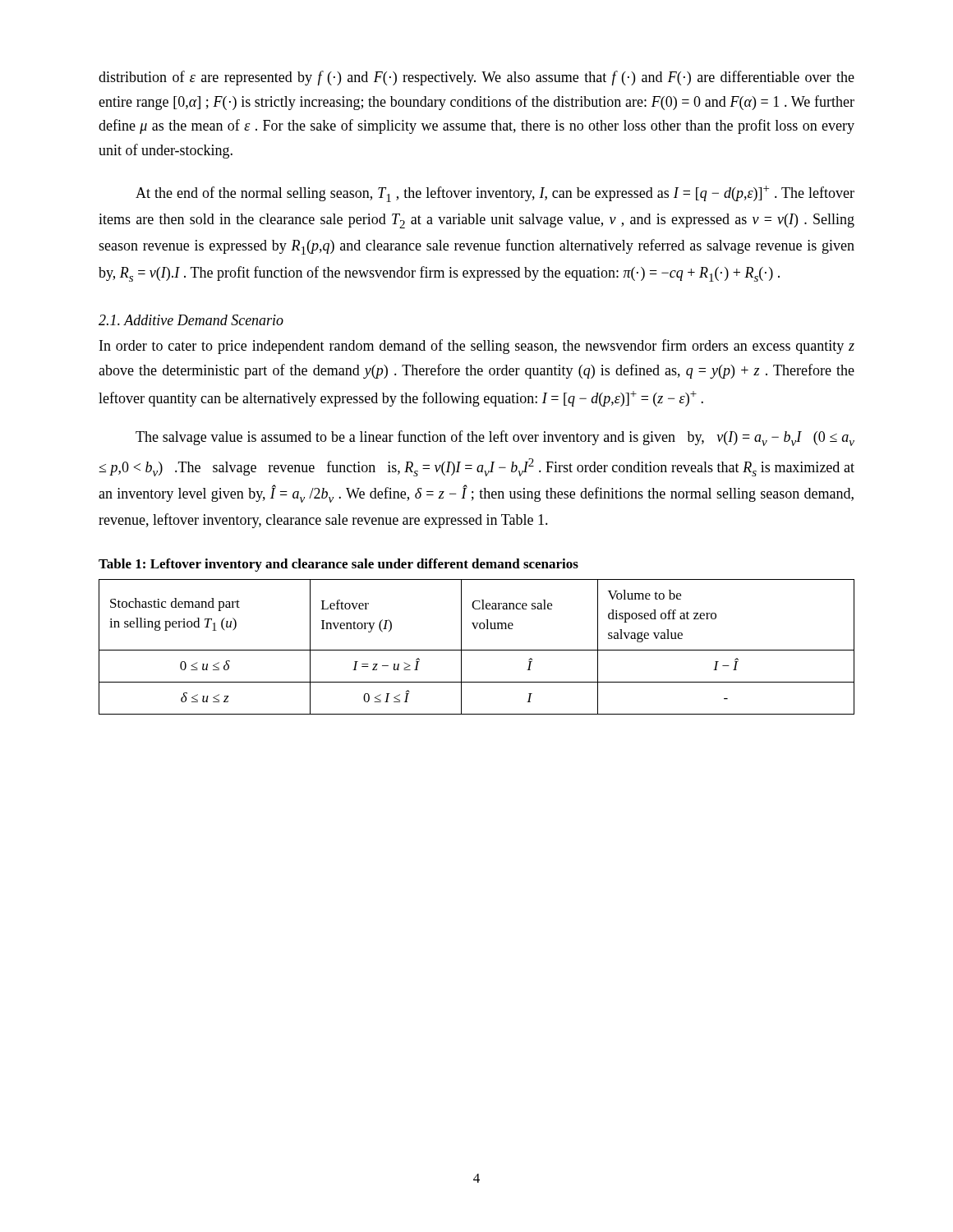Click the table
This screenshot has height=1232, width=953.
click(x=476, y=647)
